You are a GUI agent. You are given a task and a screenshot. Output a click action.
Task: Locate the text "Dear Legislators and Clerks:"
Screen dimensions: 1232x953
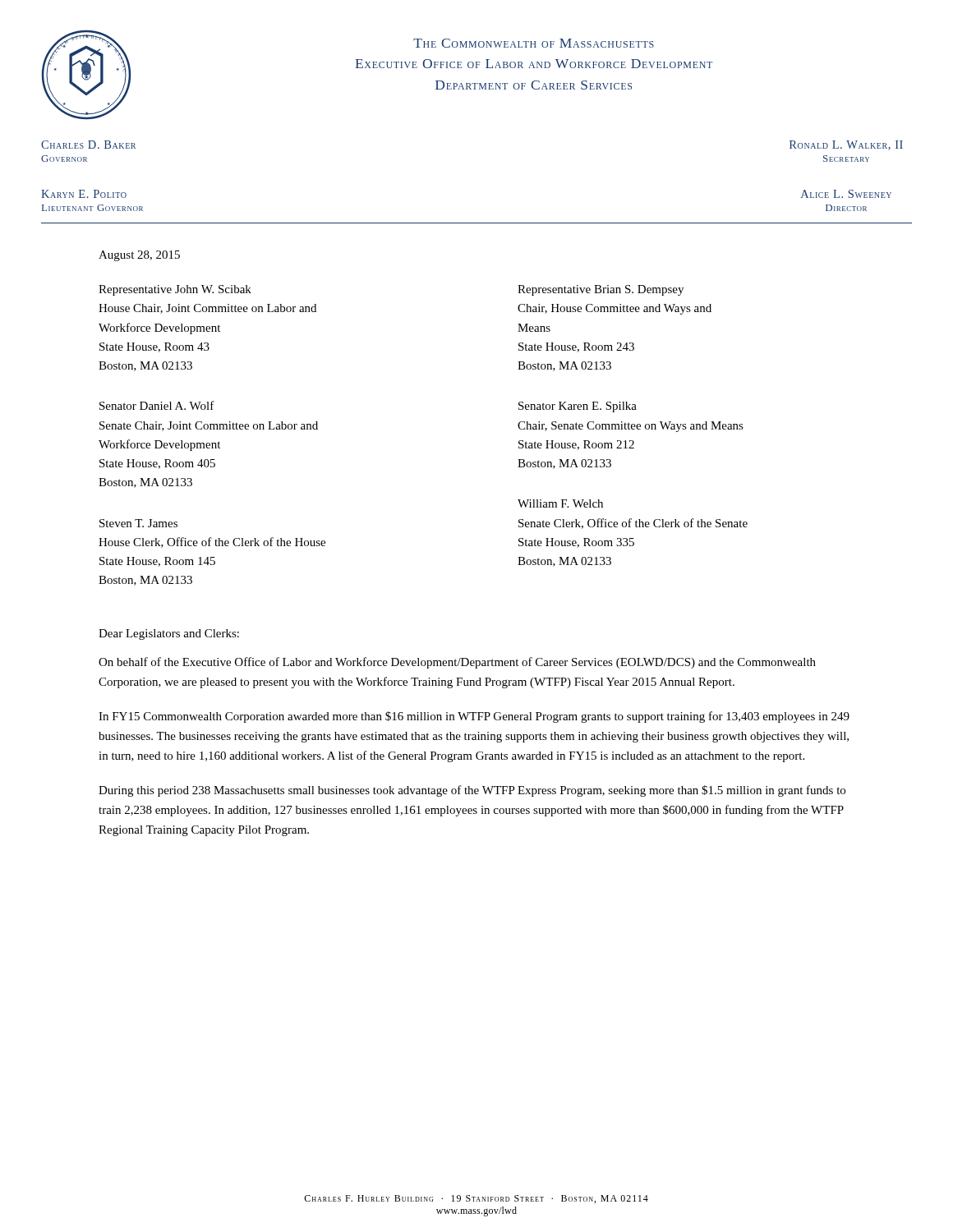(x=169, y=633)
